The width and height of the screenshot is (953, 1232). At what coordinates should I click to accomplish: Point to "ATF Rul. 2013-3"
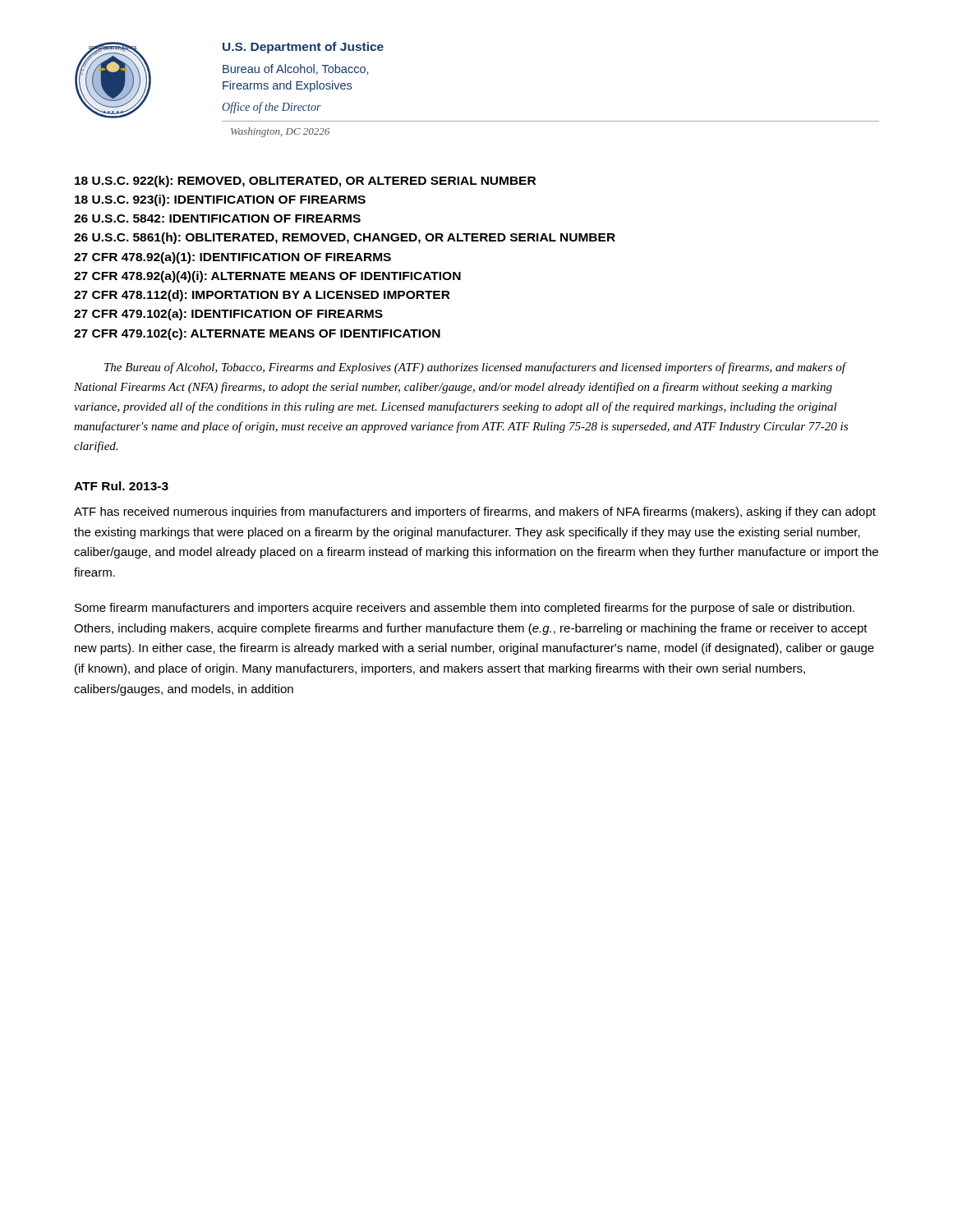(121, 486)
